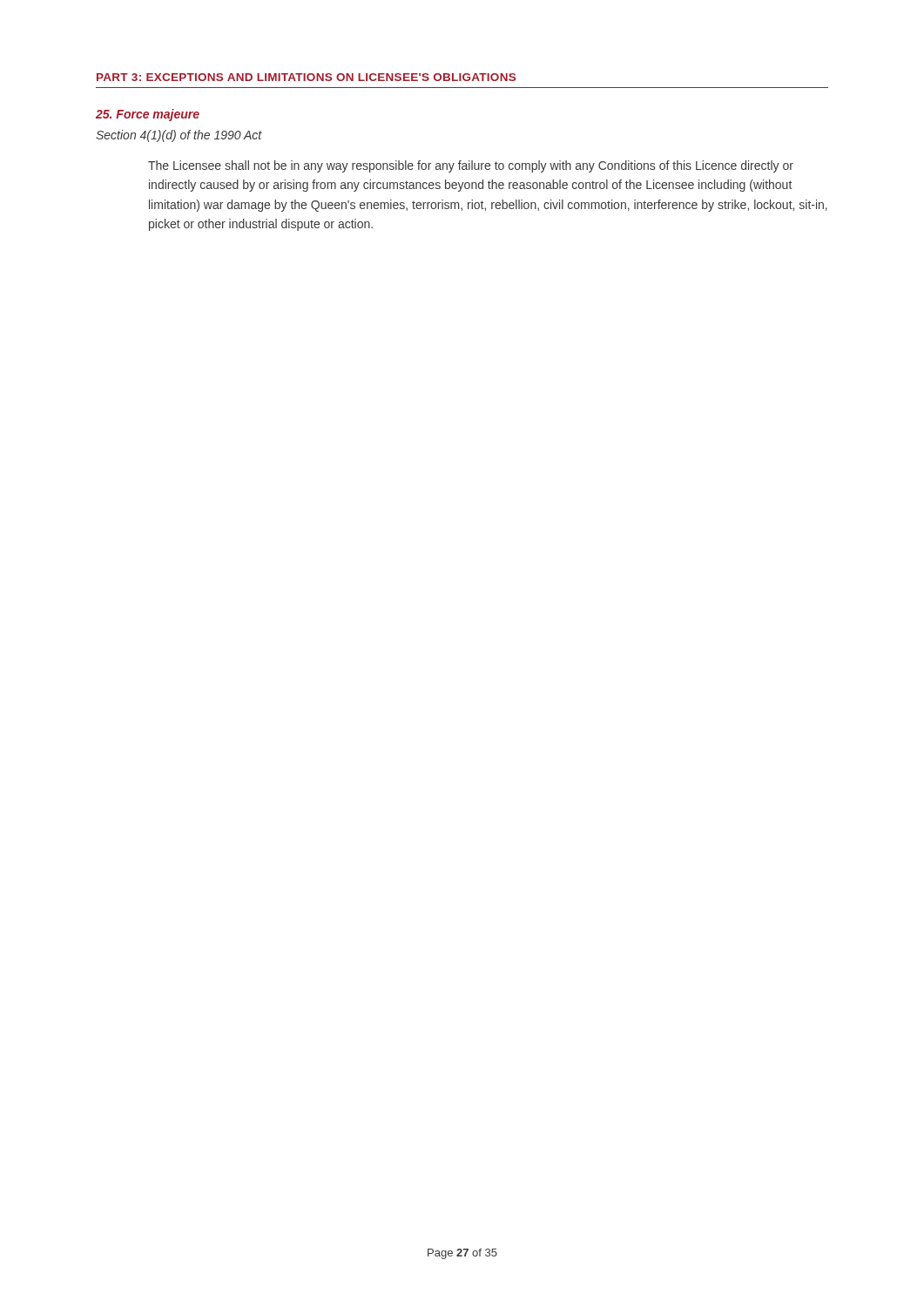Find the block on this page that starts "The Licensee shall"

488,195
